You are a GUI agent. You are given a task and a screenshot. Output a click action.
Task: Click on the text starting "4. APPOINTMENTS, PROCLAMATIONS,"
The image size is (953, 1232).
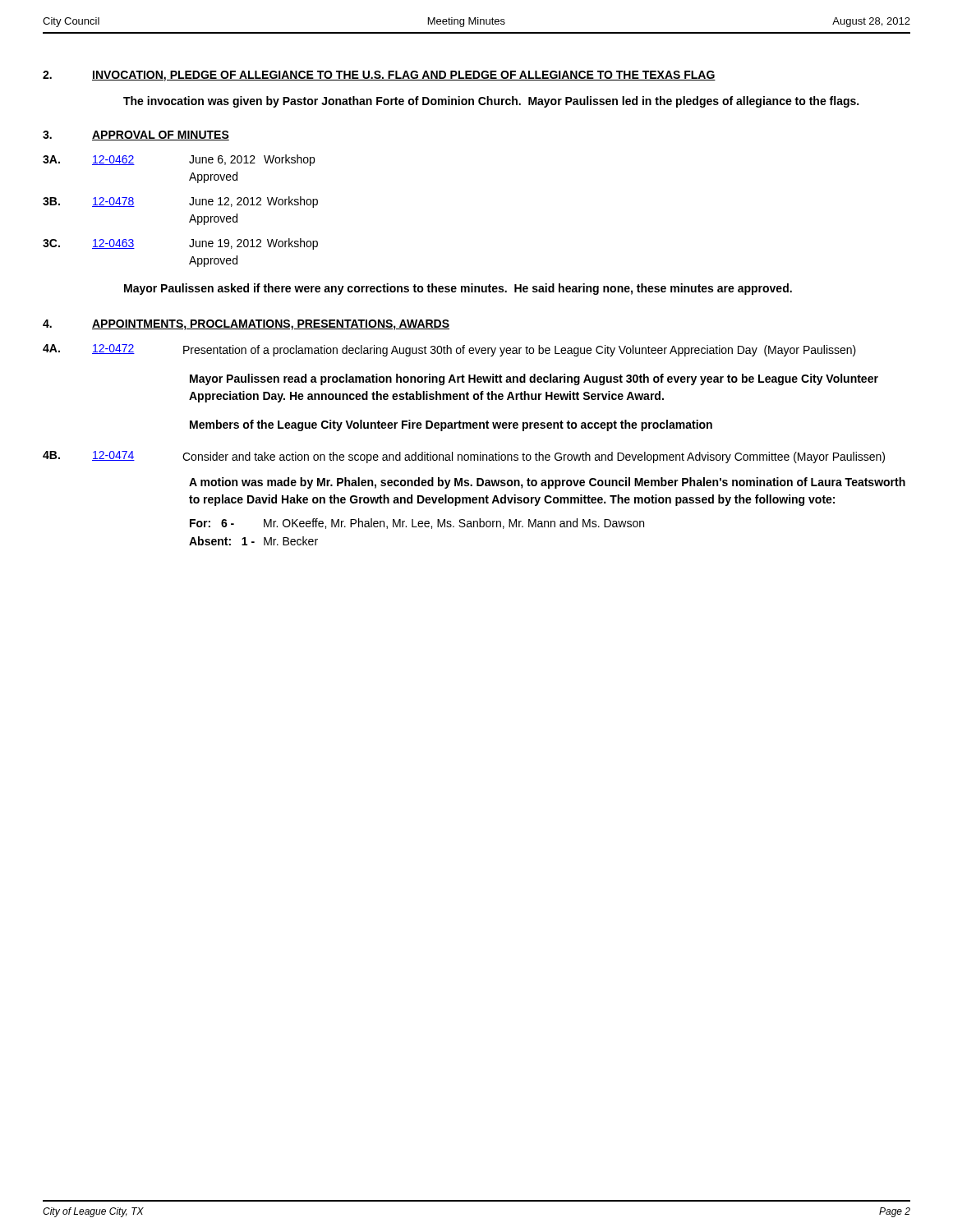coord(246,324)
